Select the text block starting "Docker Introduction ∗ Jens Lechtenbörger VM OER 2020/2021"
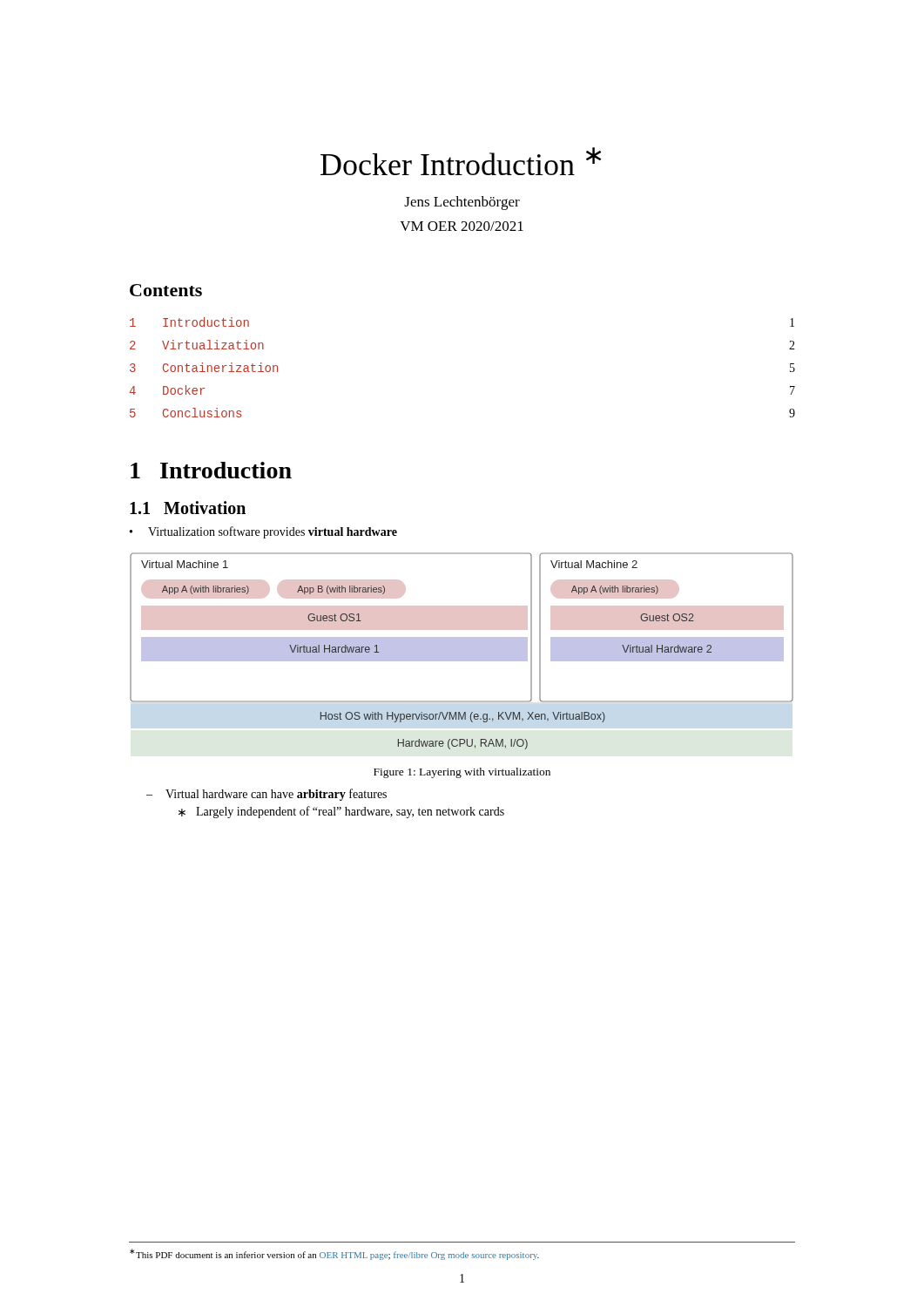Viewport: 924px width, 1307px height. click(x=462, y=187)
